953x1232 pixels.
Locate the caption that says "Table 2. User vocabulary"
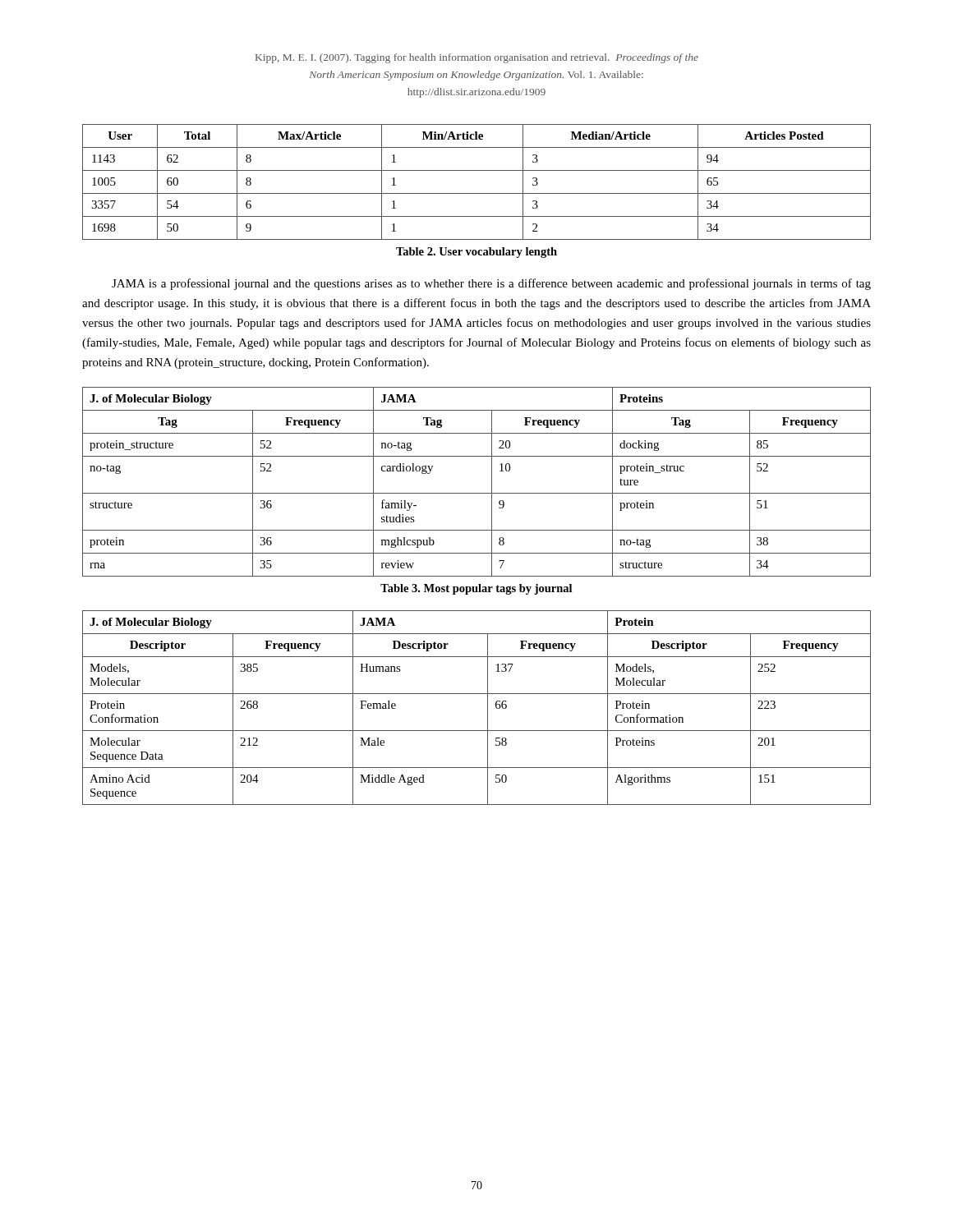point(476,251)
